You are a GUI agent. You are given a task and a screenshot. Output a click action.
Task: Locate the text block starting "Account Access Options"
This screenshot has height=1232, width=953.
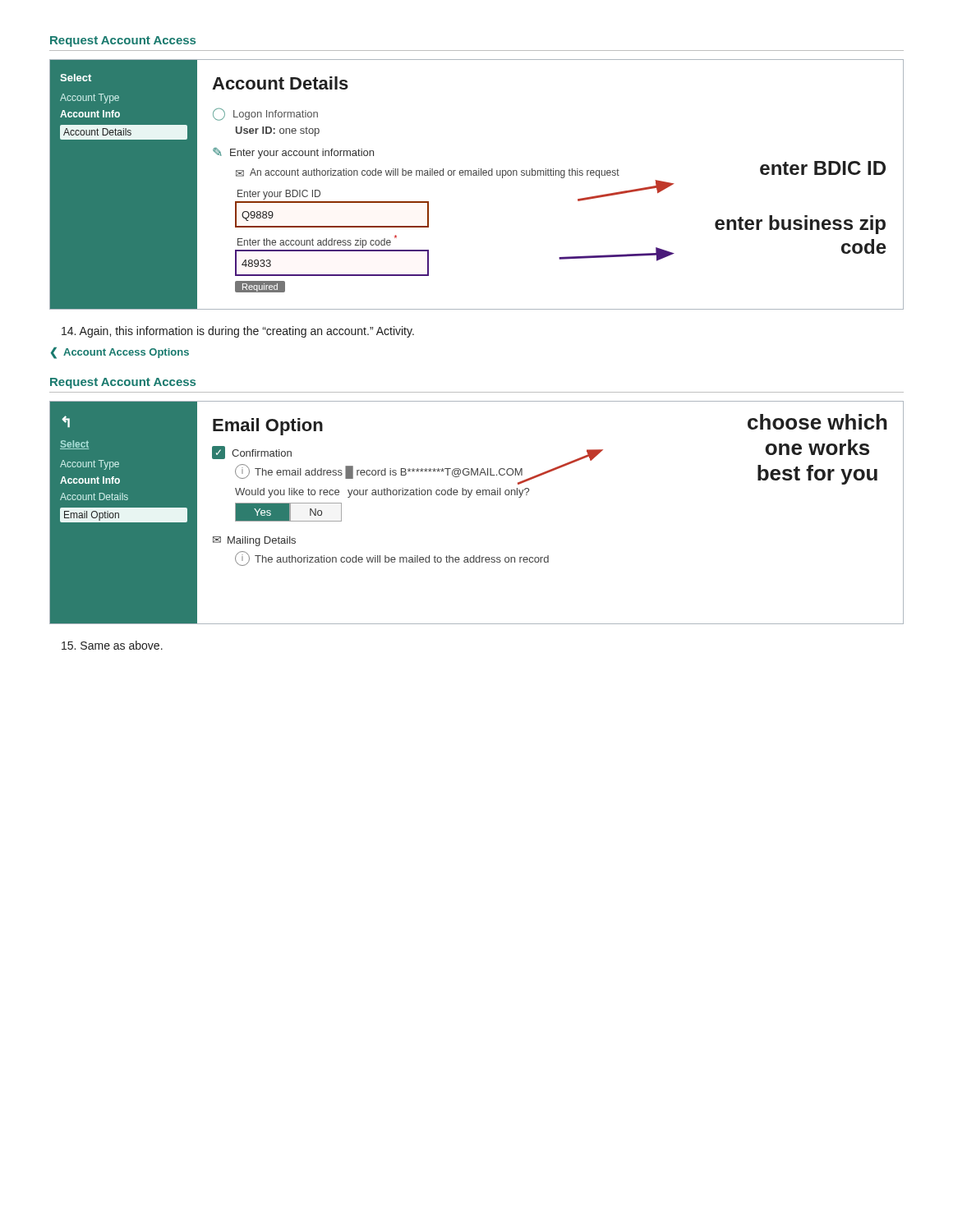click(x=126, y=352)
